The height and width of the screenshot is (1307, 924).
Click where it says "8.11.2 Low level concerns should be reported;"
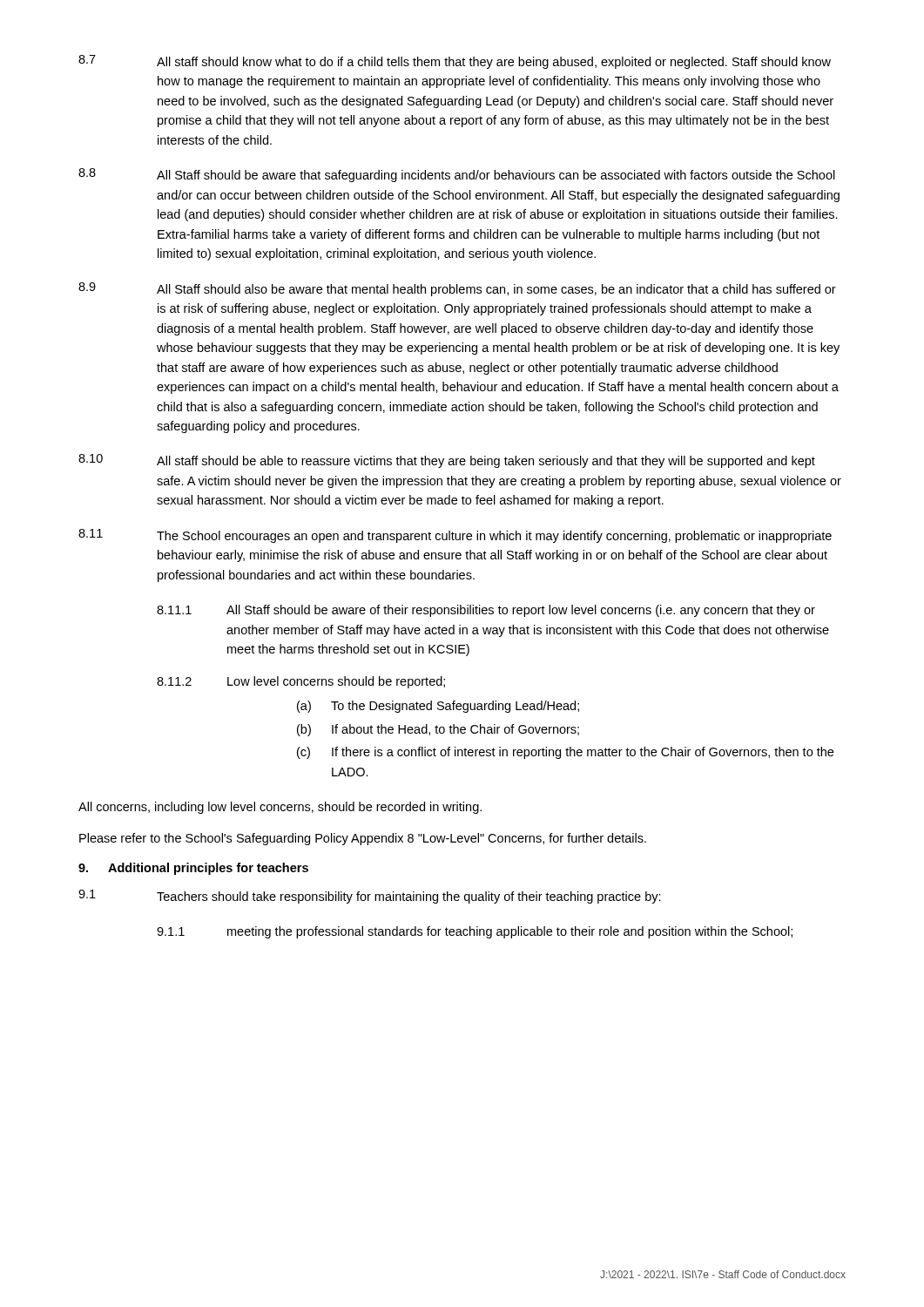tap(301, 681)
